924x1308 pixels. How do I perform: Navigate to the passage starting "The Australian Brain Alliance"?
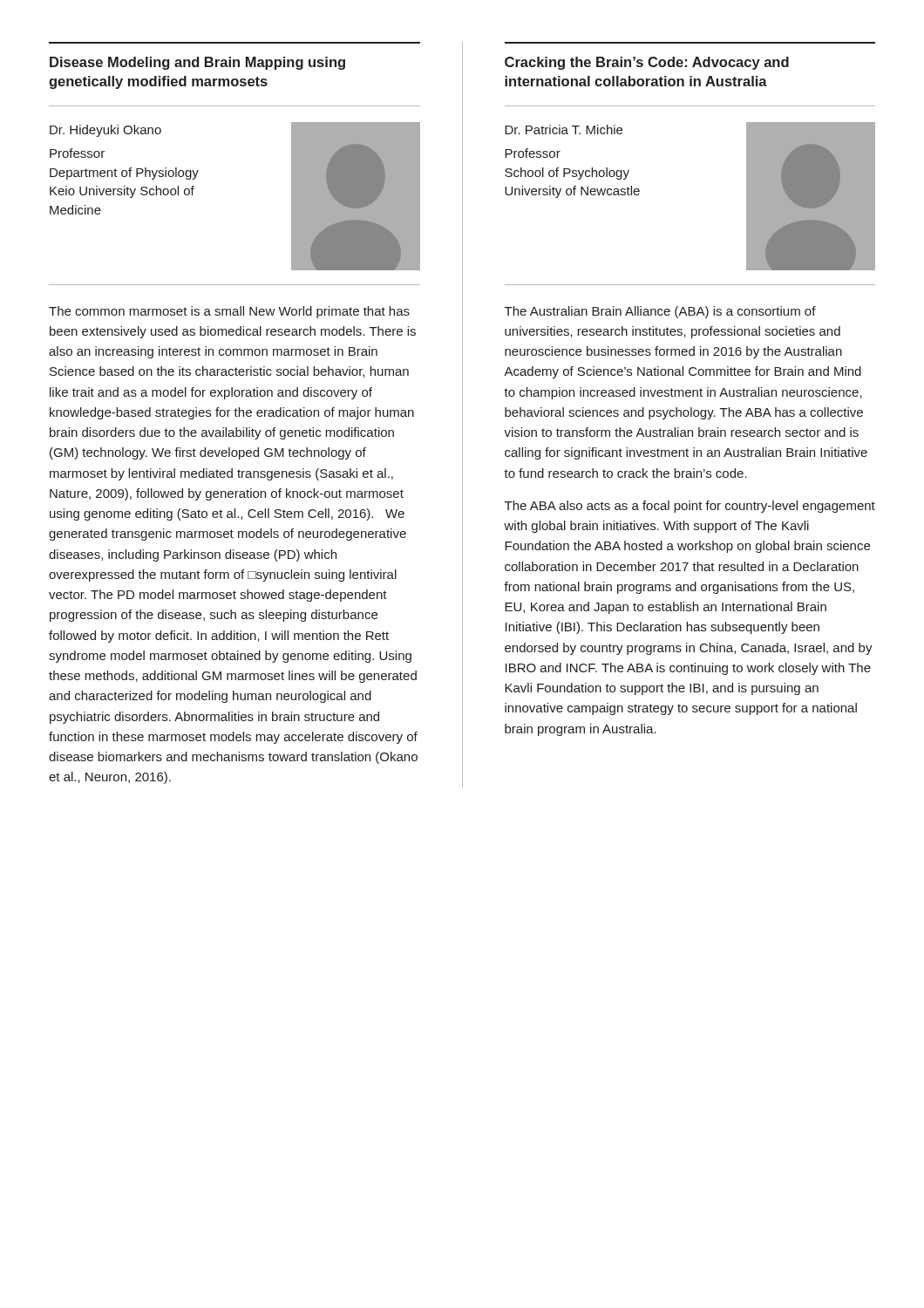click(690, 392)
